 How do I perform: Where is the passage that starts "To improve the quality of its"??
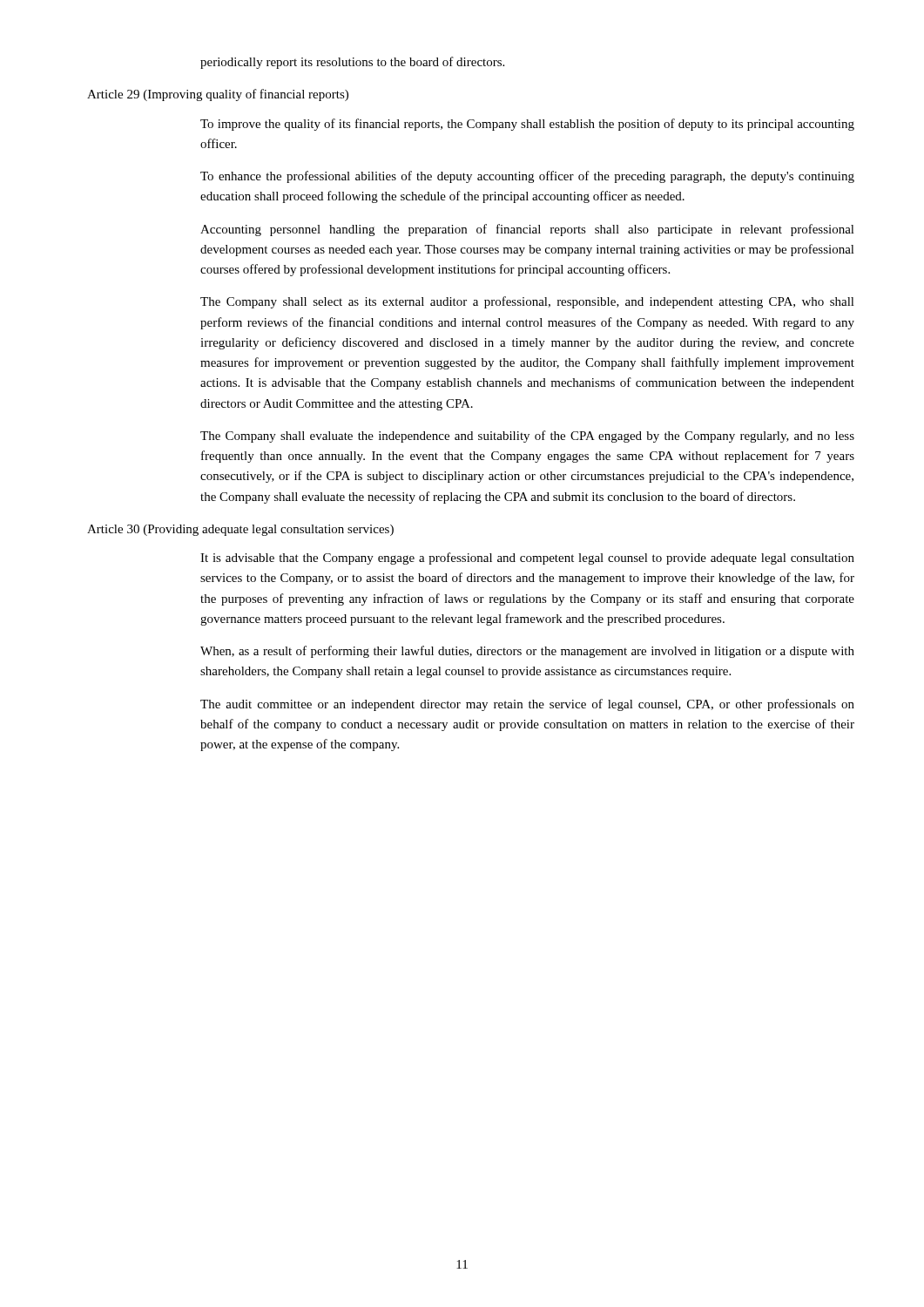[527, 133]
